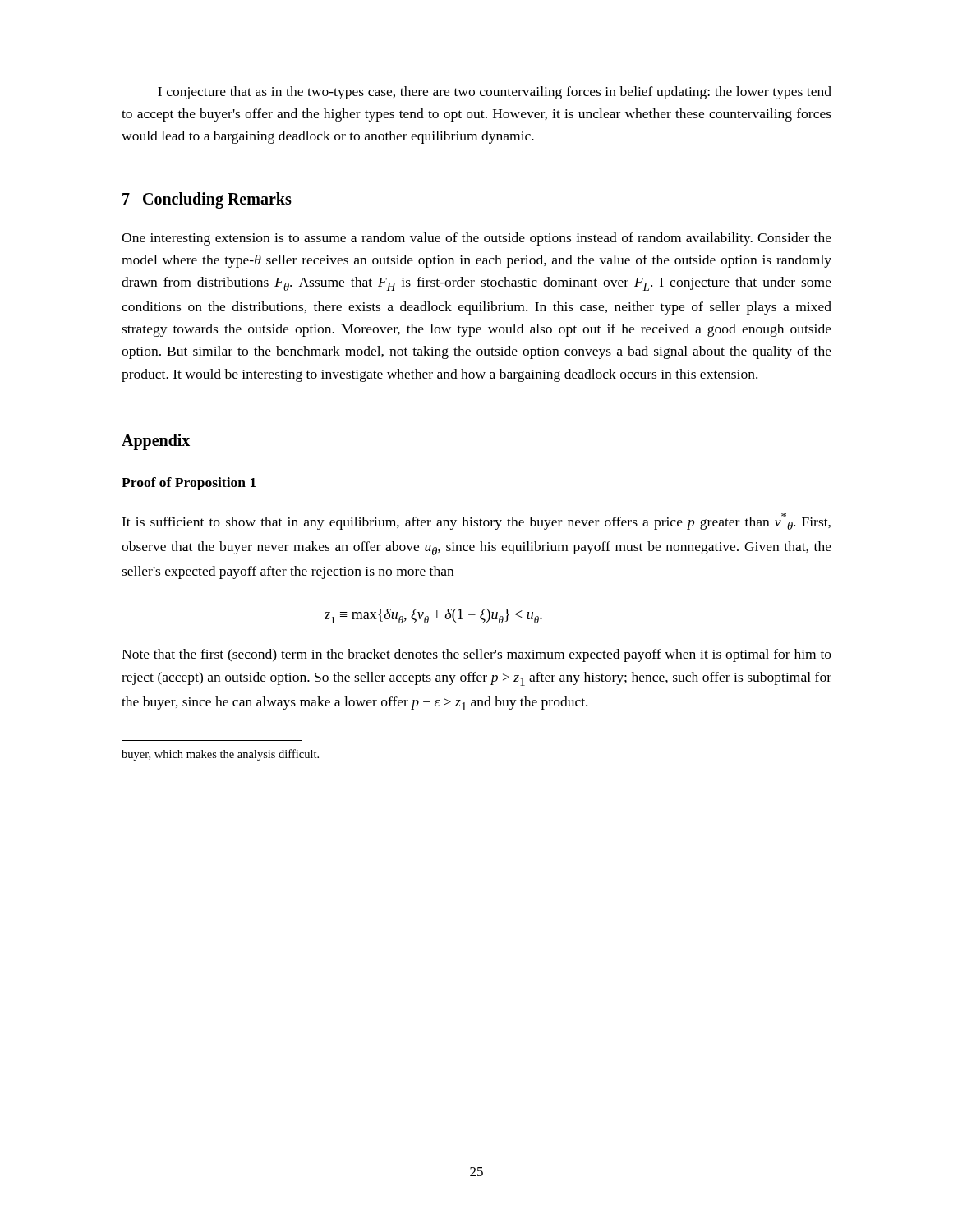This screenshot has height=1232, width=953.
Task: Find the element starting "Proof of Proposition 1"
Action: click(189, 482)
